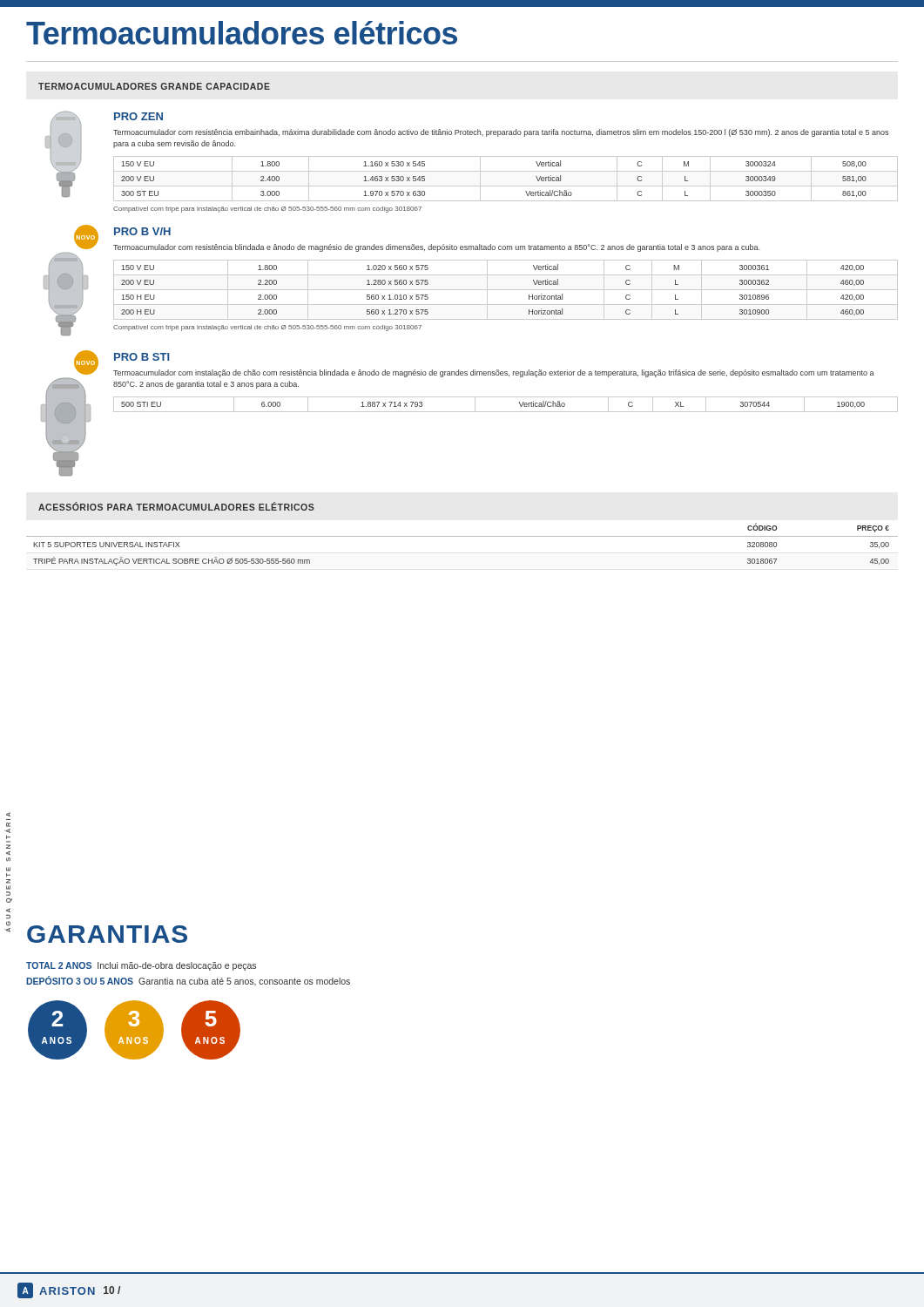The image size is (924, 1307).
Task: Point to the text starting "Termoacumulador com resistência blindada e ânodo de magnésio"
Action: pos(437,248)
